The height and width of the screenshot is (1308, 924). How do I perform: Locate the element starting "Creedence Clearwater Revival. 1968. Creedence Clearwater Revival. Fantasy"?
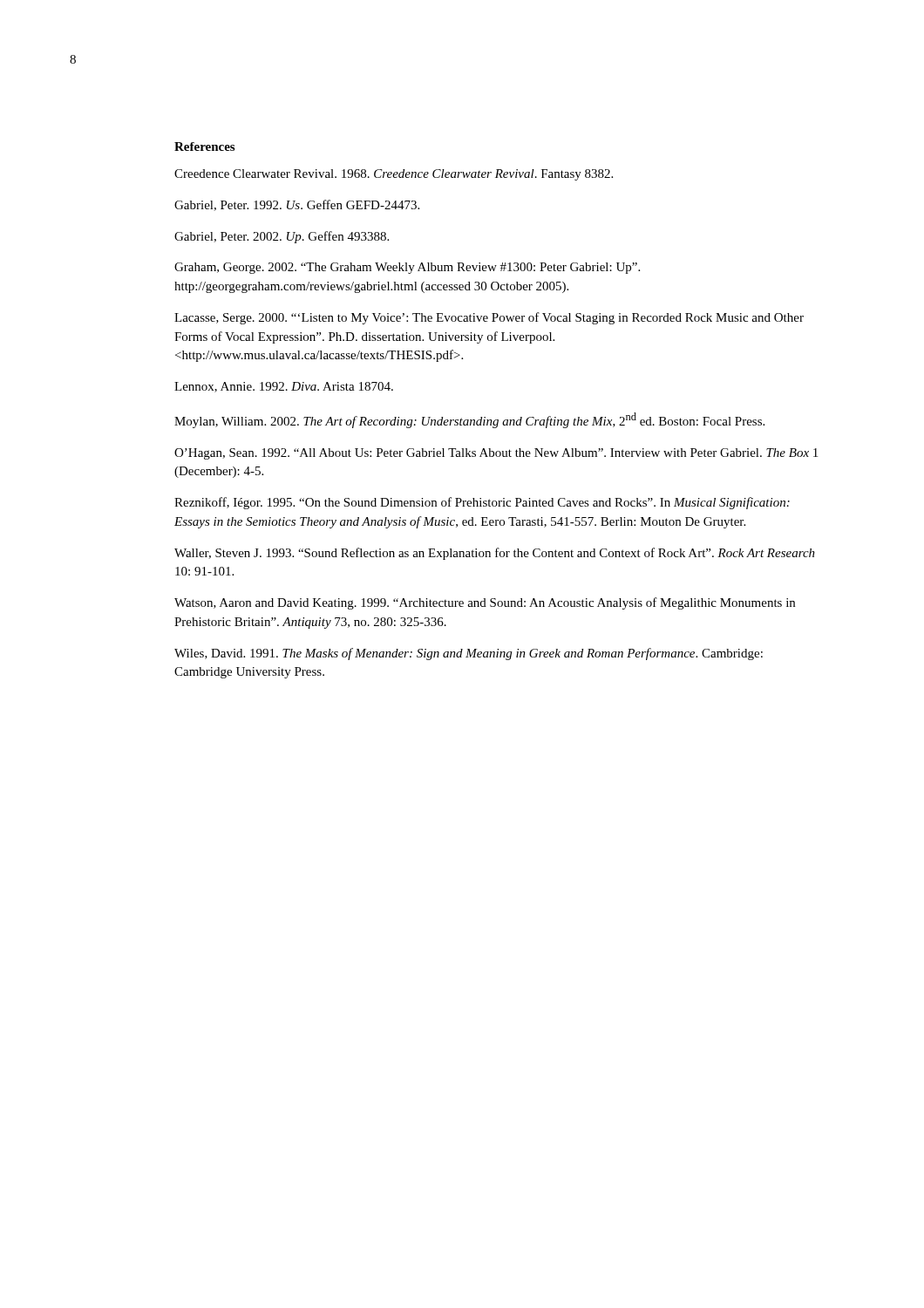[394, 174]
